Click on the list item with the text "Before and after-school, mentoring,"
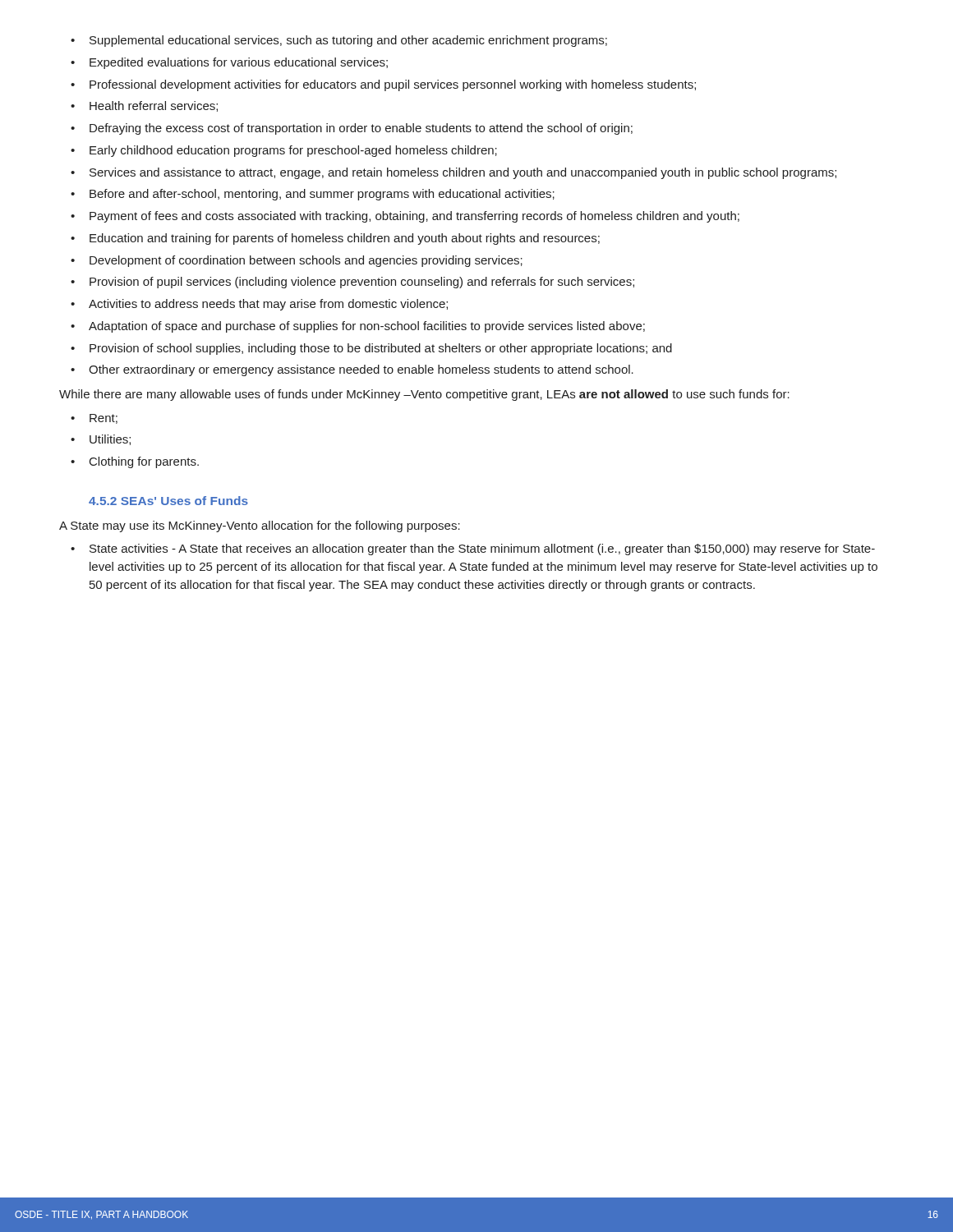Screen dimensions: 1232x953 476,194
